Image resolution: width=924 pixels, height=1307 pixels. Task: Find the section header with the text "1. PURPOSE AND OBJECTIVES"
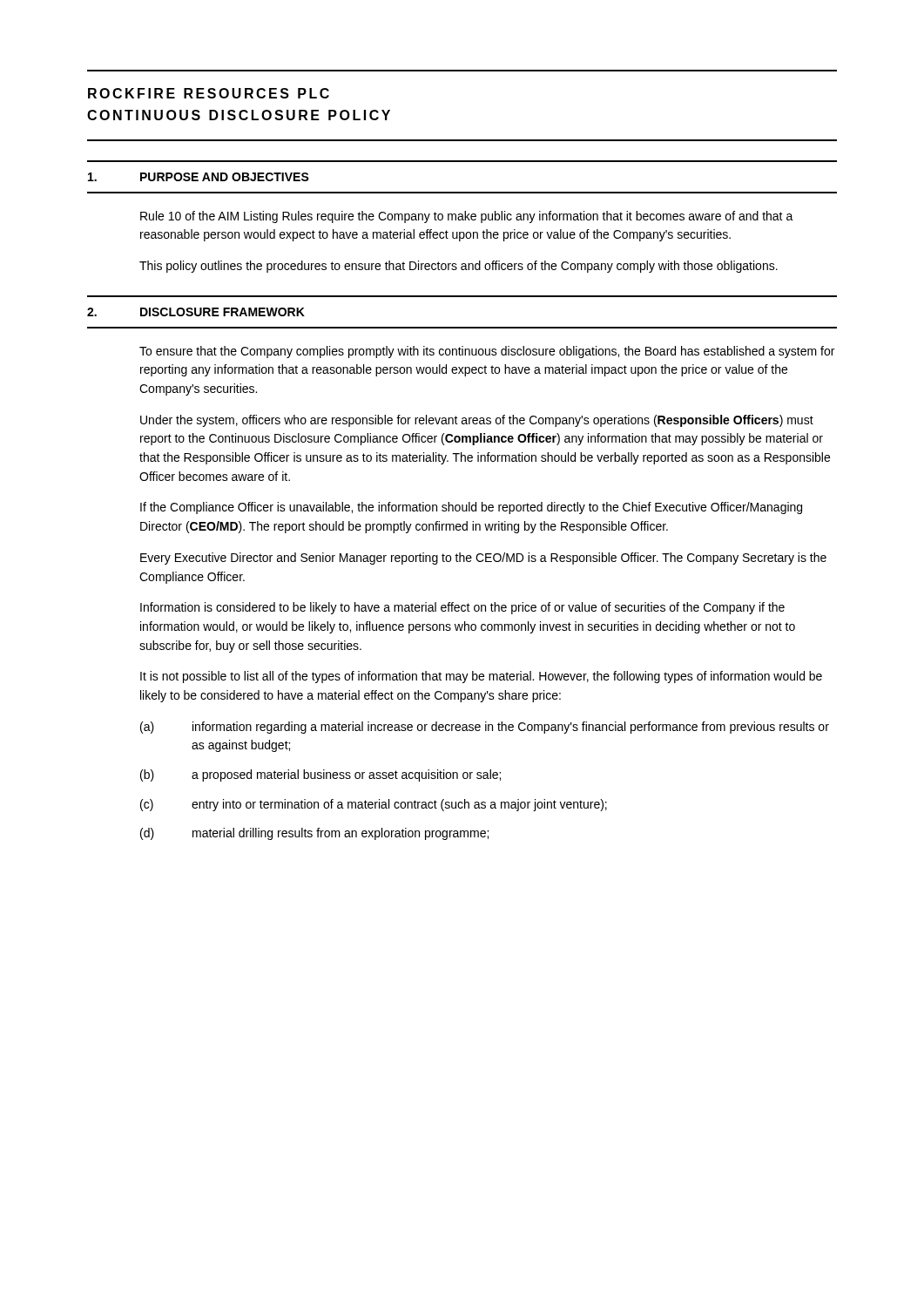coord(198,177)
